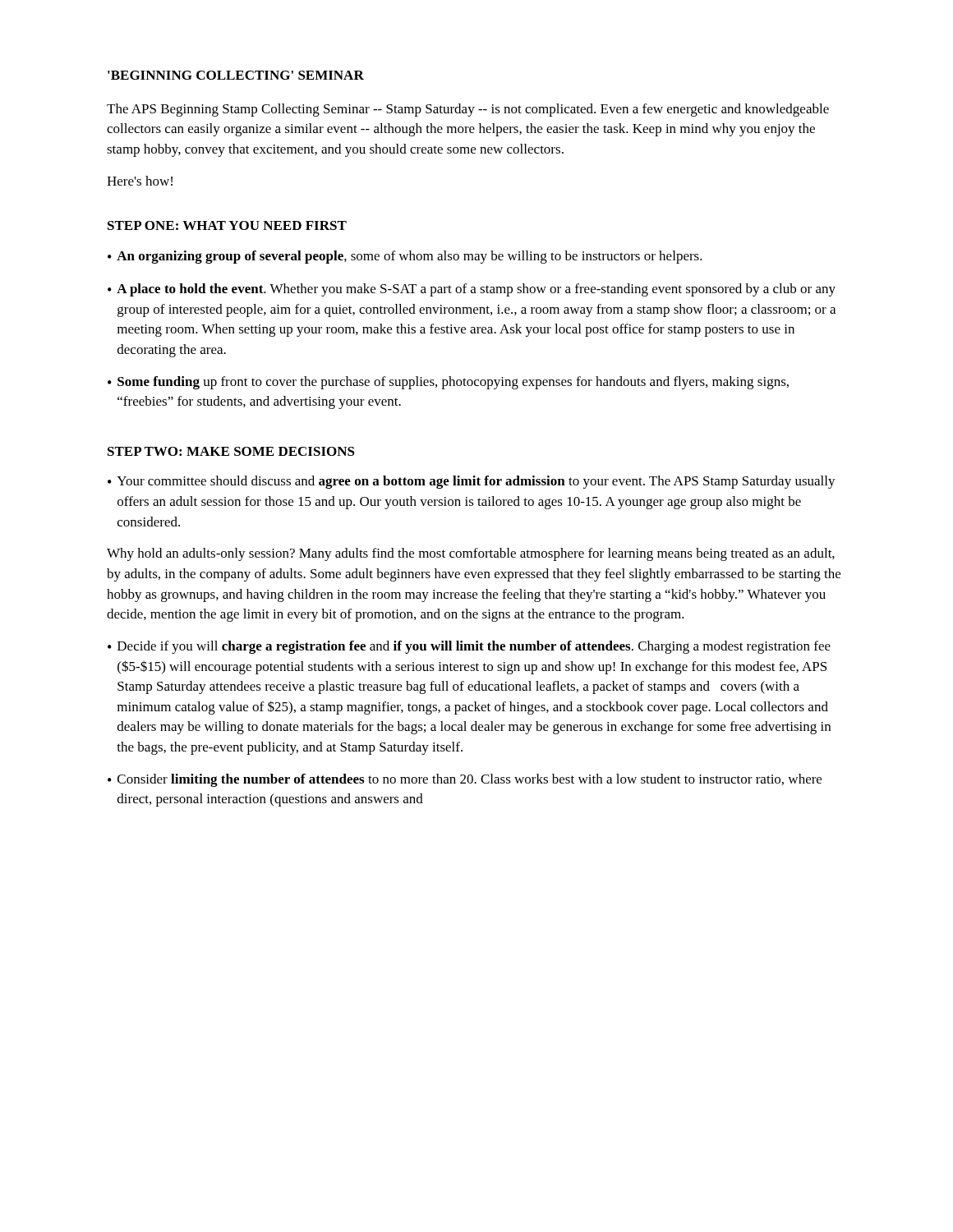953x1232 pixels.
Task: Find "Here's how!" on this page
Action: (140, 181)
